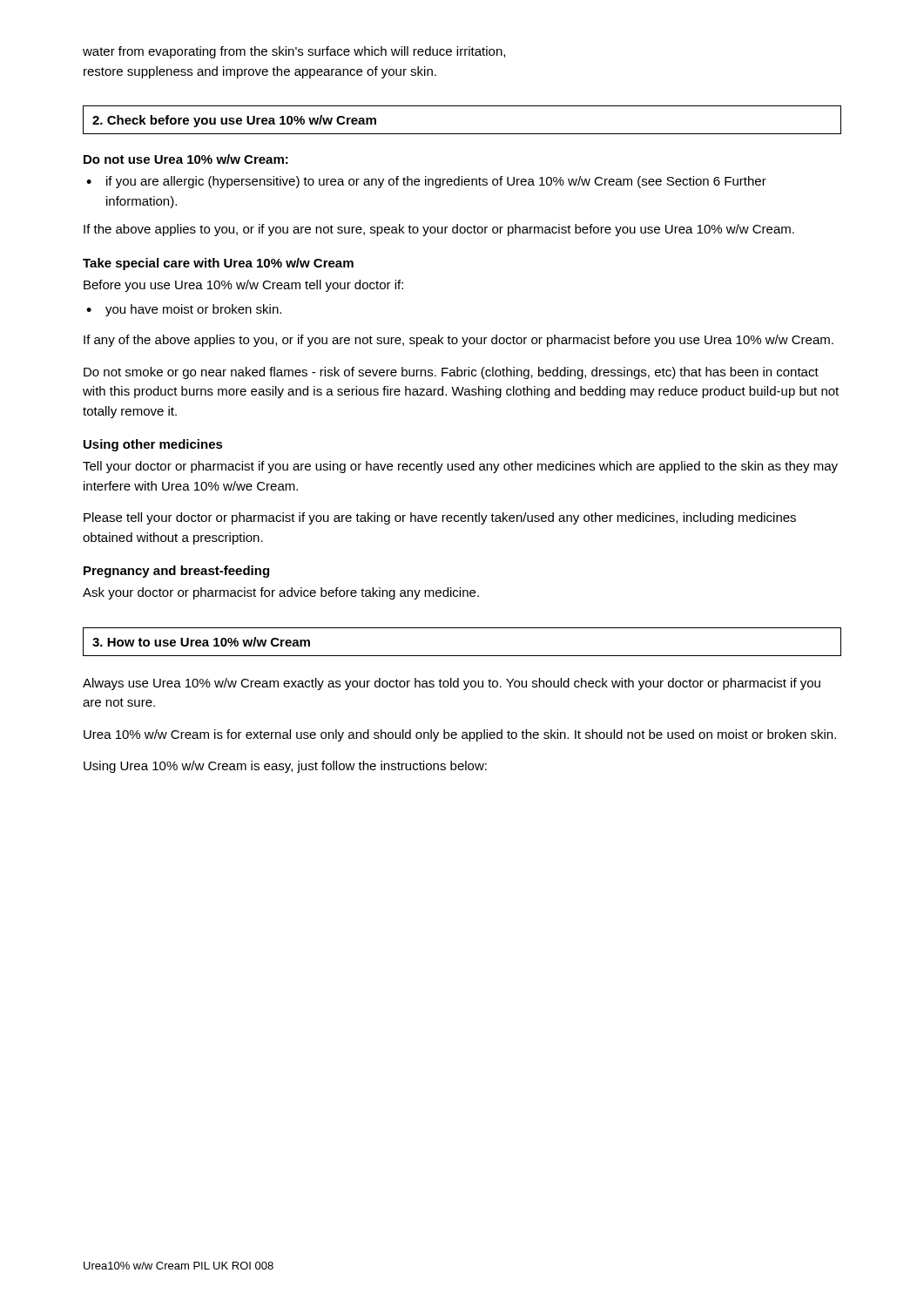Screen dimensions: 1307x924
Task: Click on the element starting "water from evaporating"
Action: 295,61
